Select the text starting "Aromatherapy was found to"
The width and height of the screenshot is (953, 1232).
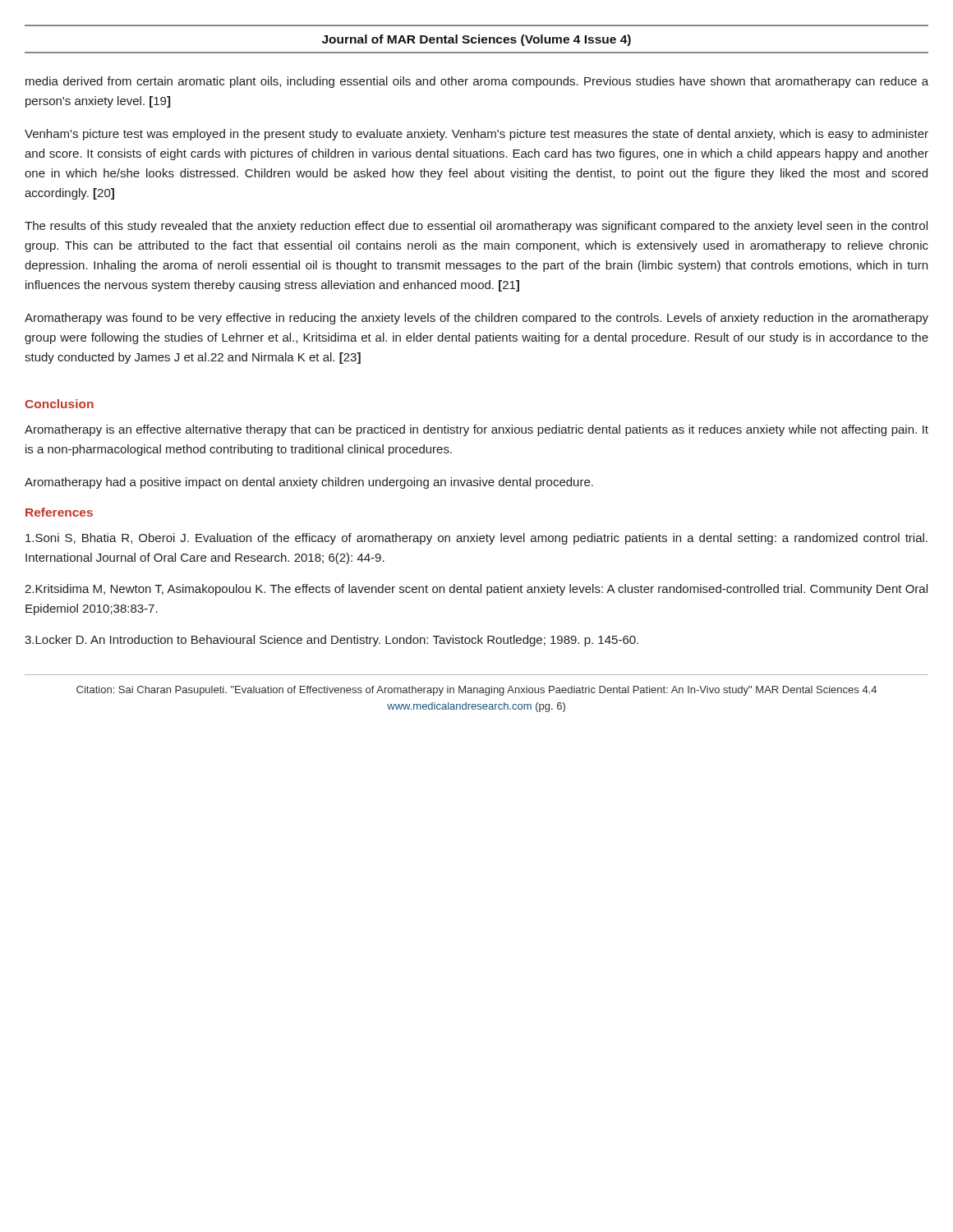click(476, 337)
